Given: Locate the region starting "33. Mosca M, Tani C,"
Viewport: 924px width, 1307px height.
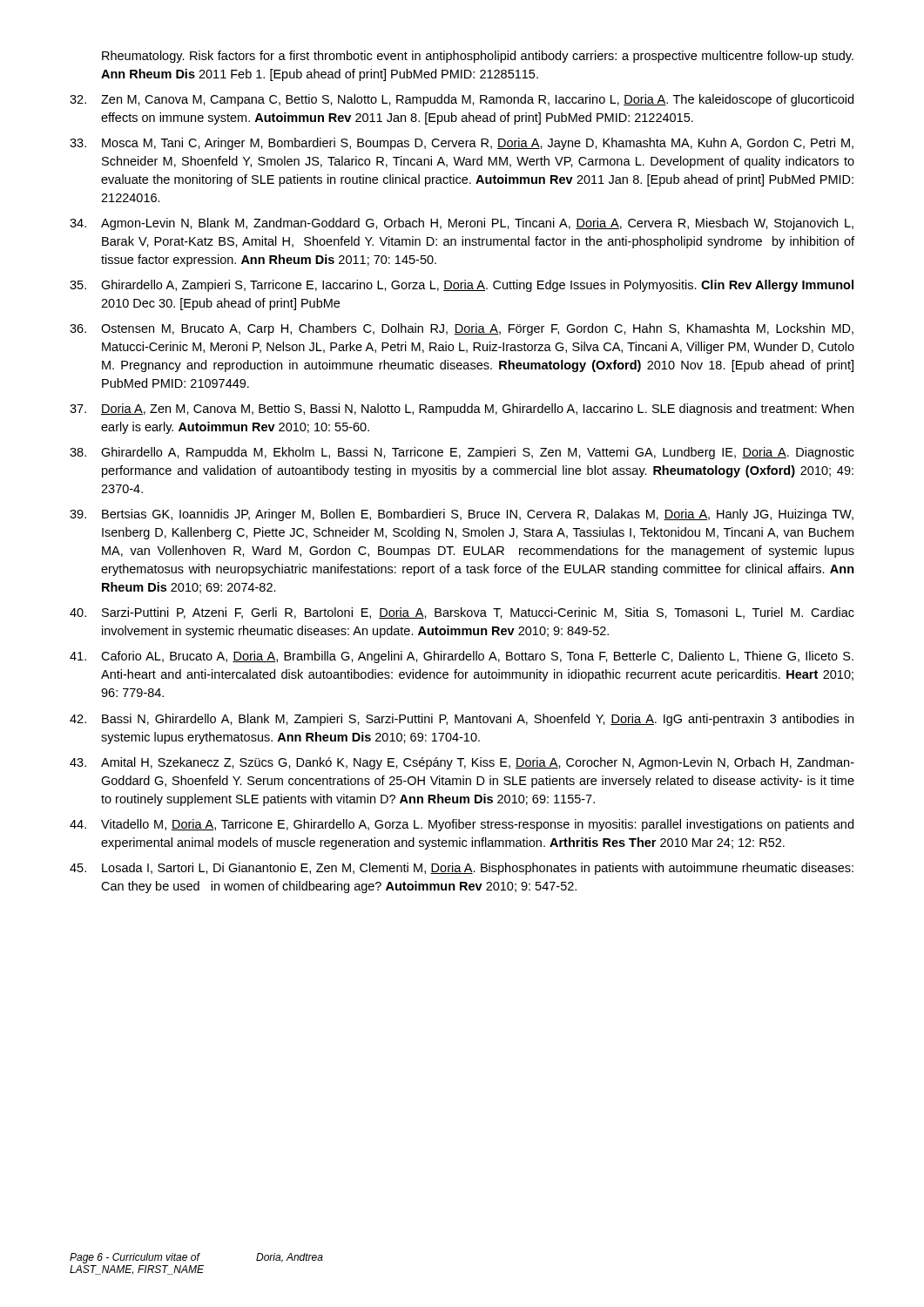Looking at the screenshot, I should 462,171.
